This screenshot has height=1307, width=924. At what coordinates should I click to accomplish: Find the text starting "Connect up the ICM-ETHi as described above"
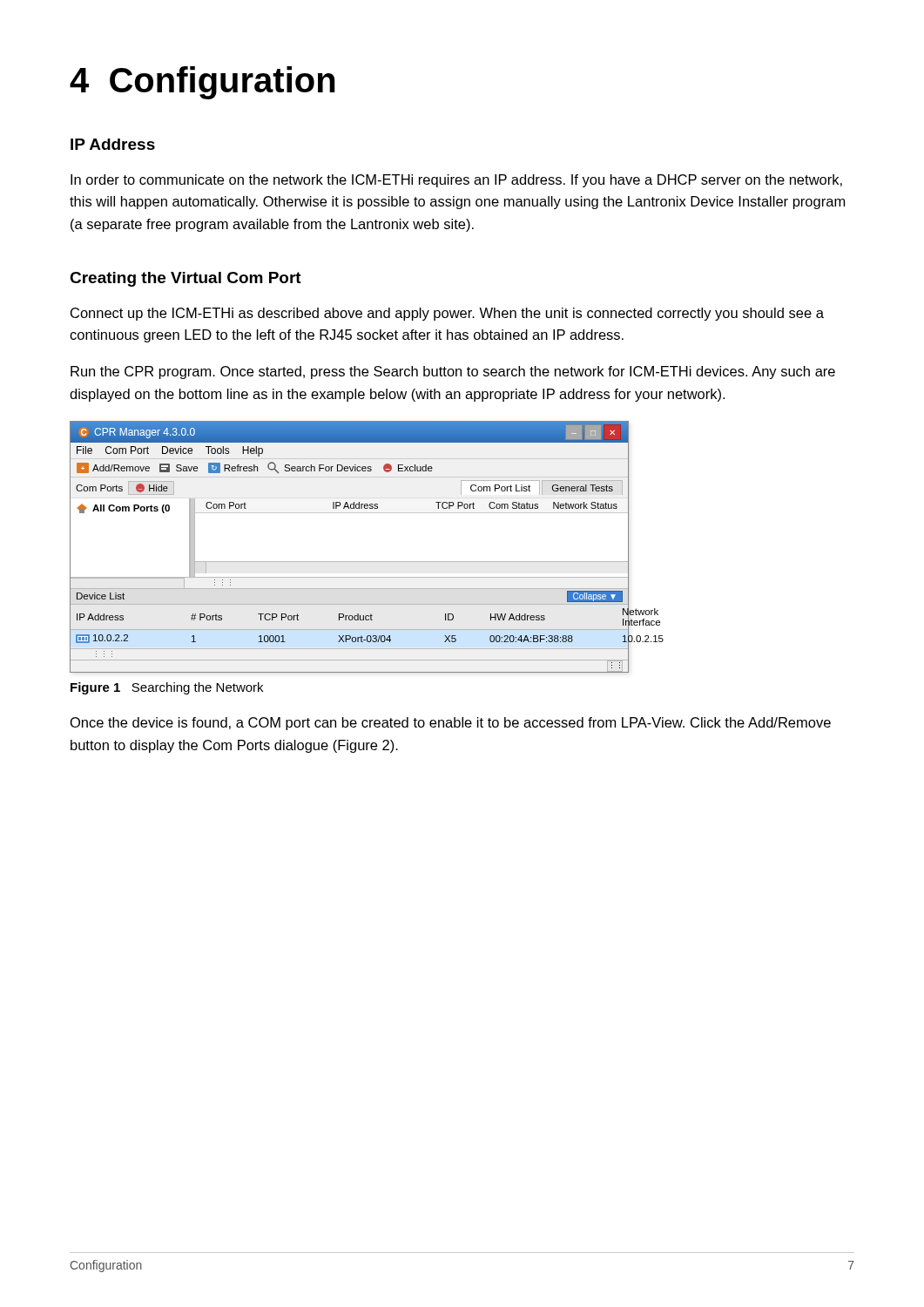pyautogui.click(x=462, y=324)
